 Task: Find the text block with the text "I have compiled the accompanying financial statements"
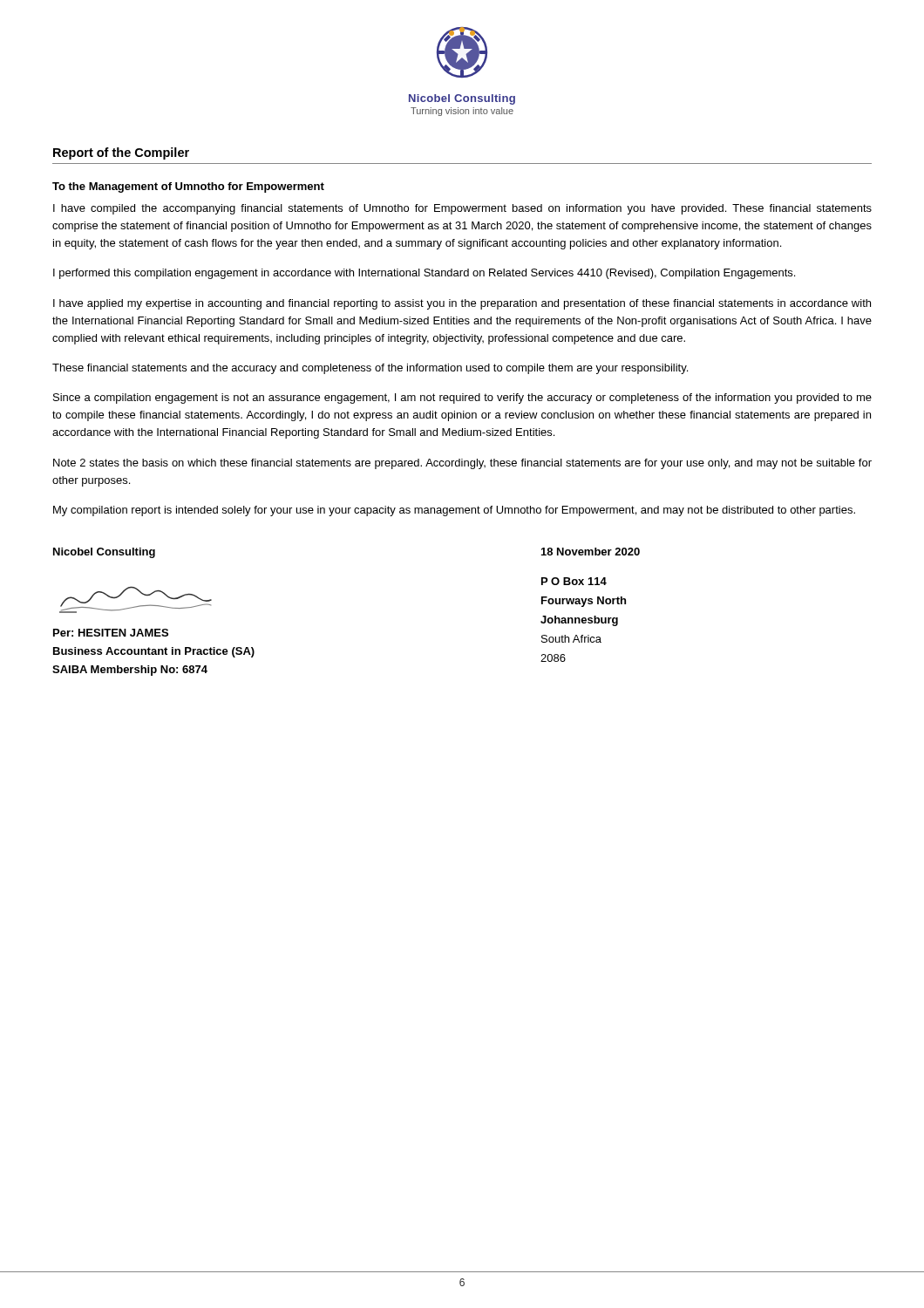point(462,226)
